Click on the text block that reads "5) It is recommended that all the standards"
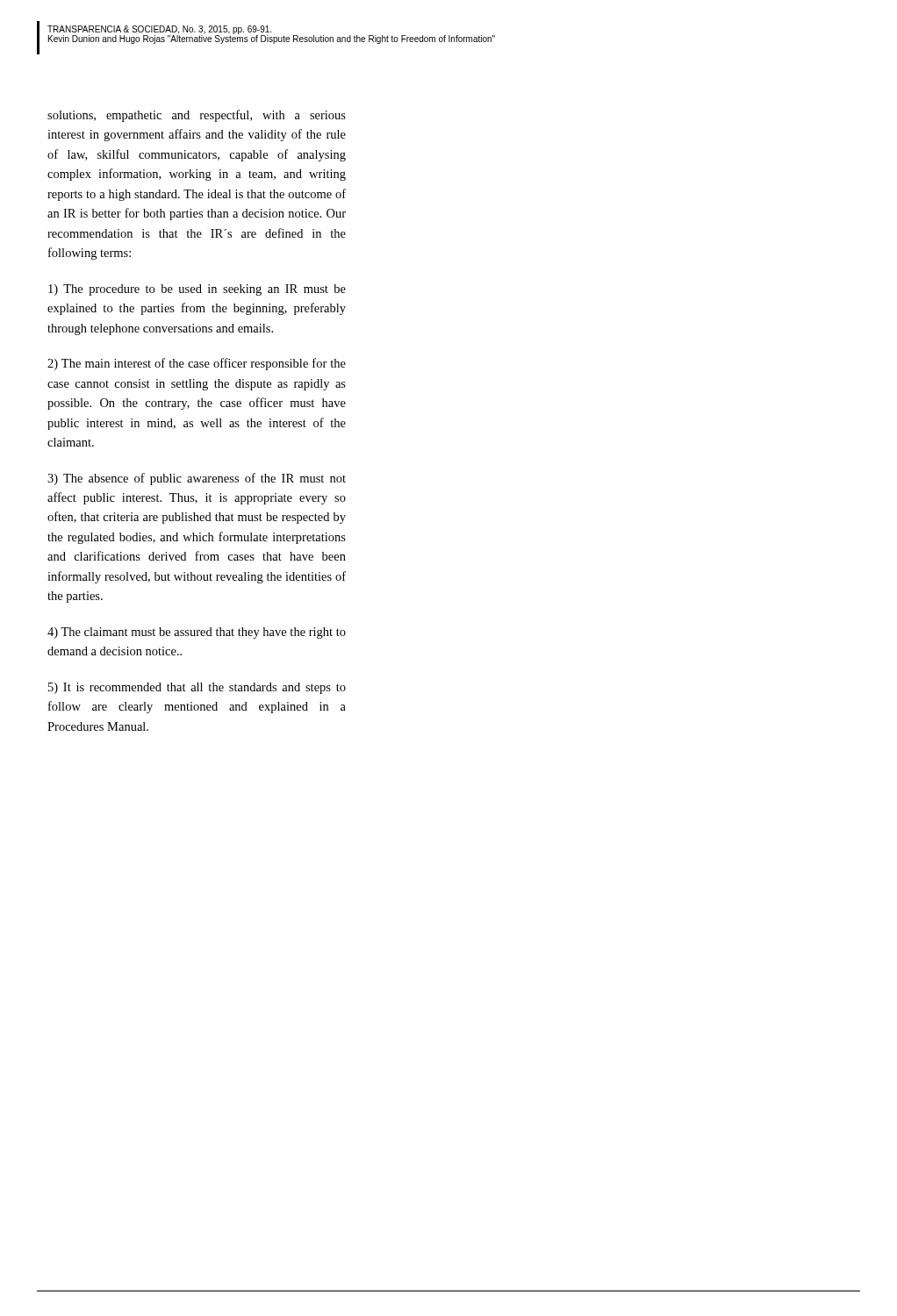The width and height of the screenshot is (897, 1316). [197, 707]
